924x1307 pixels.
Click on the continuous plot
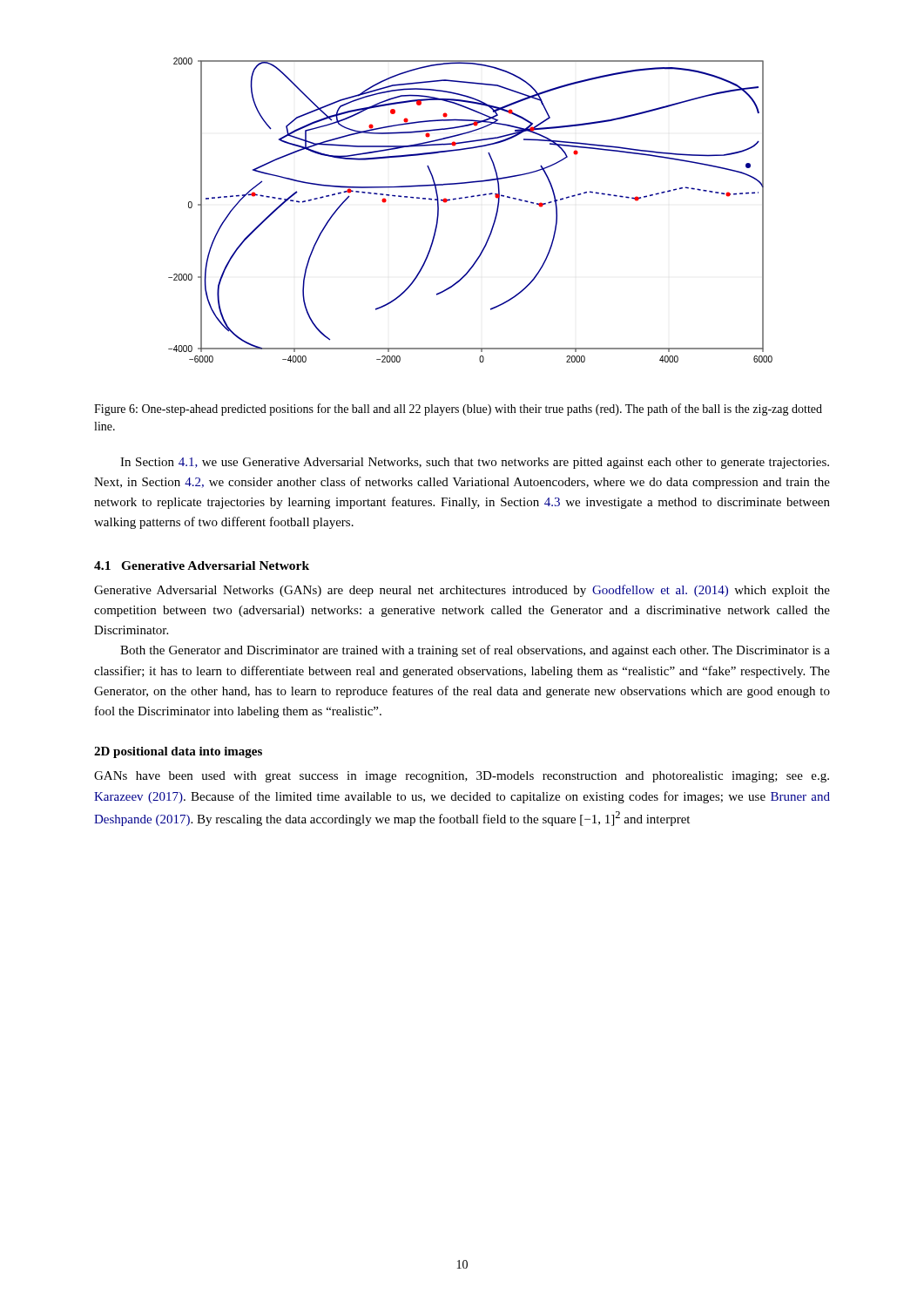click(x=462, y=224)
